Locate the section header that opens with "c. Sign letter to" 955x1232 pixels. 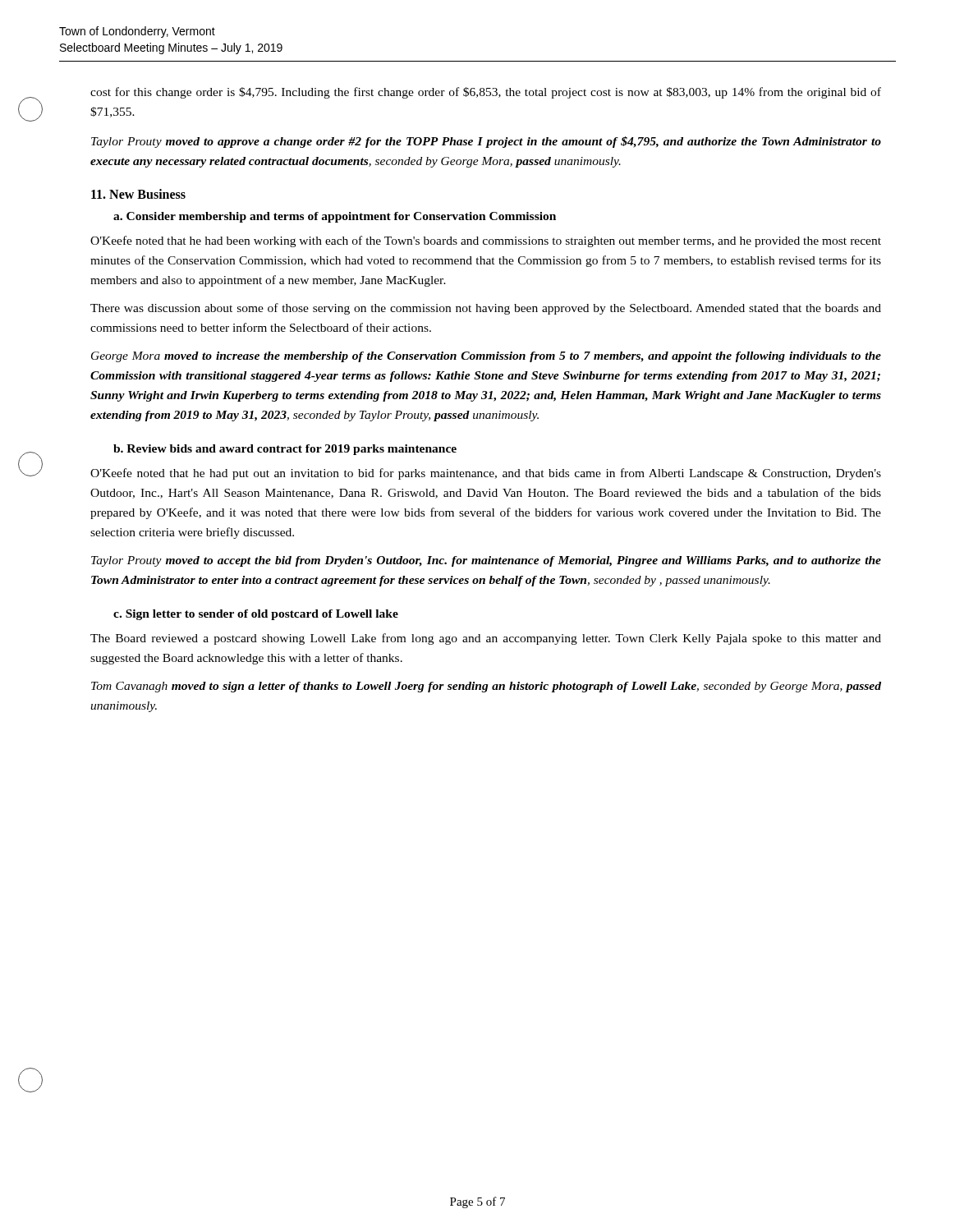coord(256,613)
